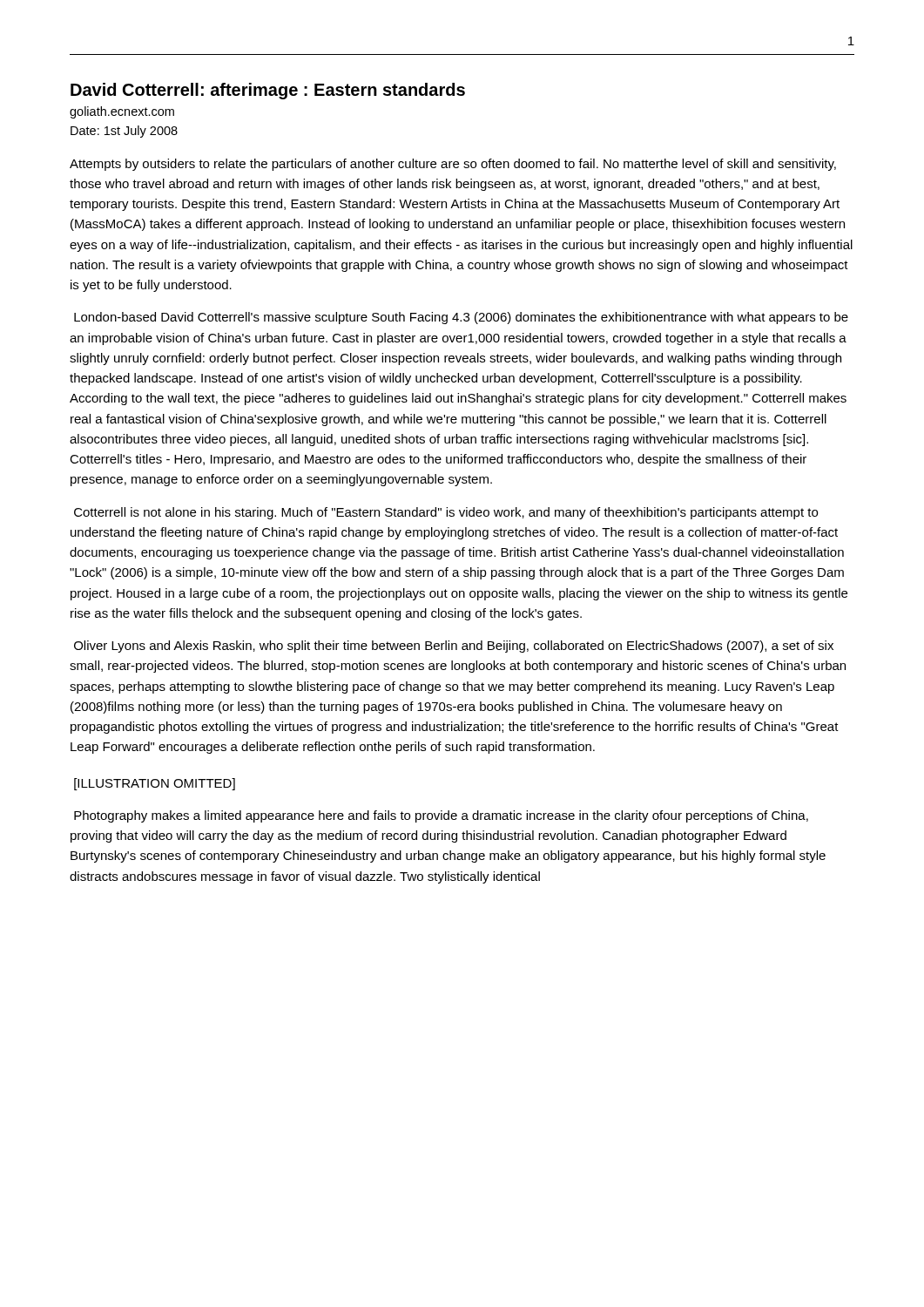Find the block on this page that starts "Oliver Lyons and Alexis Raskin, who split"
Image resolution: width=924 pixels, height=1307 pixels.
[x=458, y=696]
